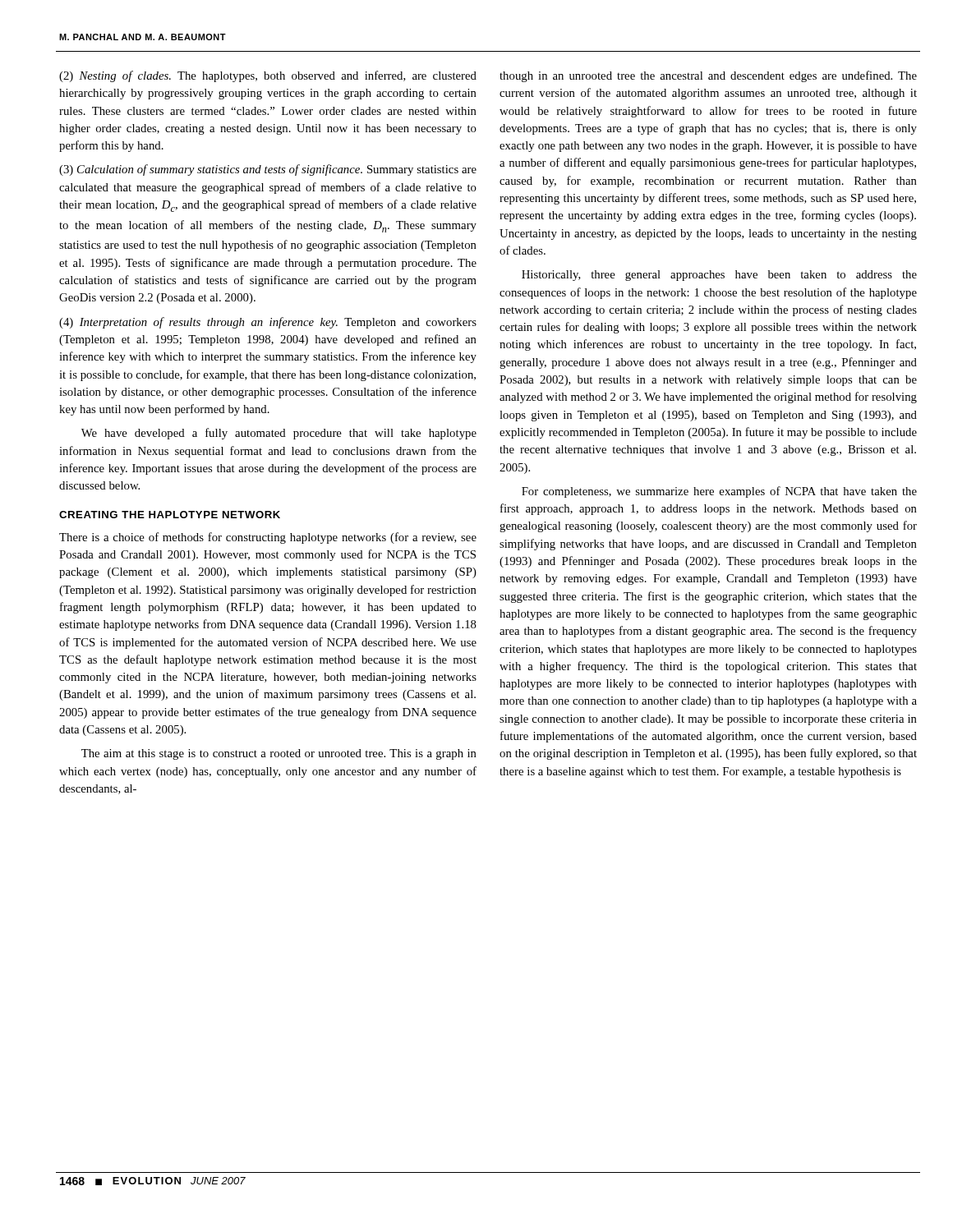The height and width of the screenshot is (1232, 976).
Task: Click on the element starting "(3) Calculation of summary statistics and tests"
Action: tap(268, 234)
